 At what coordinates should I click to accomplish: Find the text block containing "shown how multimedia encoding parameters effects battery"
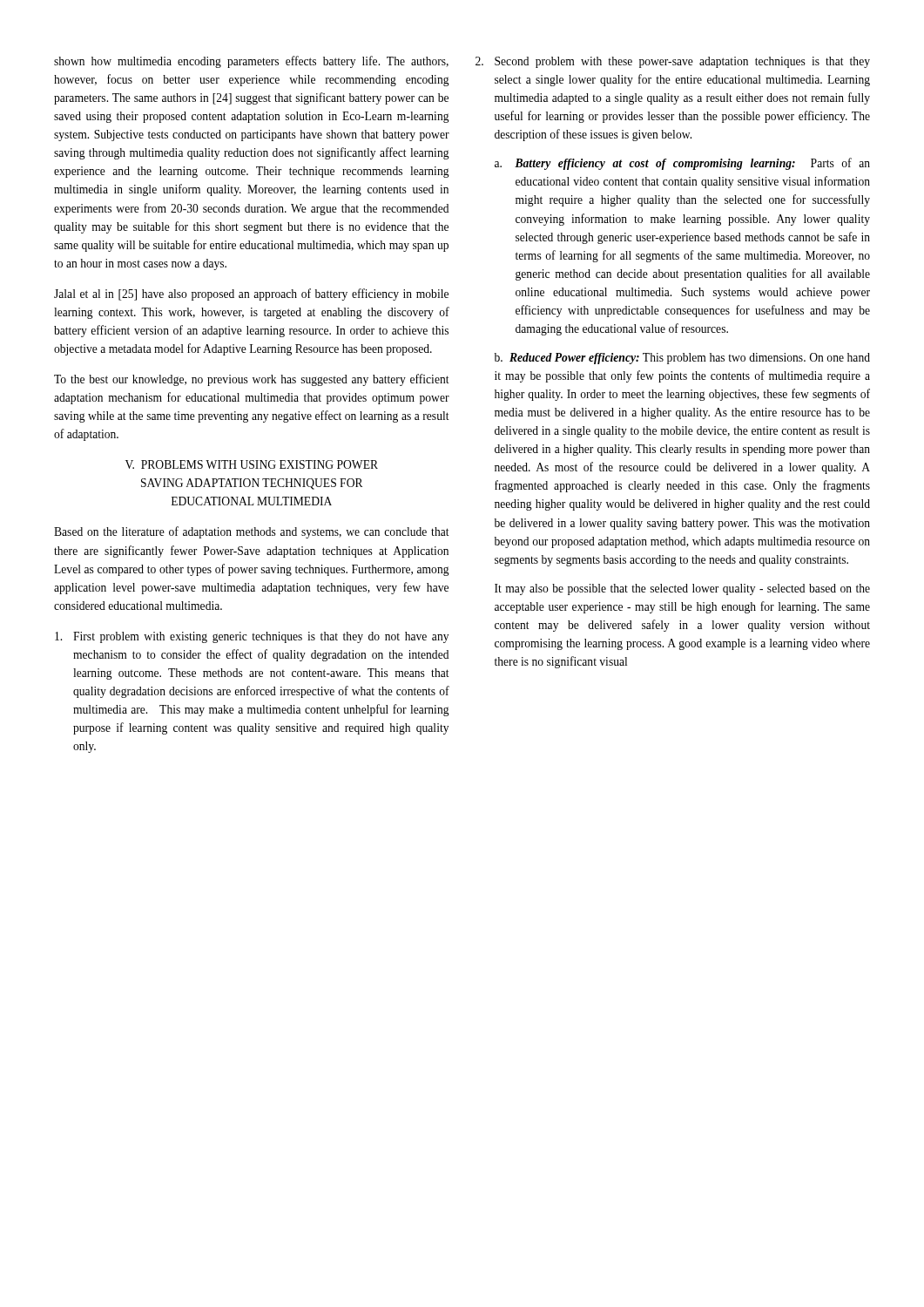point(251,162)
